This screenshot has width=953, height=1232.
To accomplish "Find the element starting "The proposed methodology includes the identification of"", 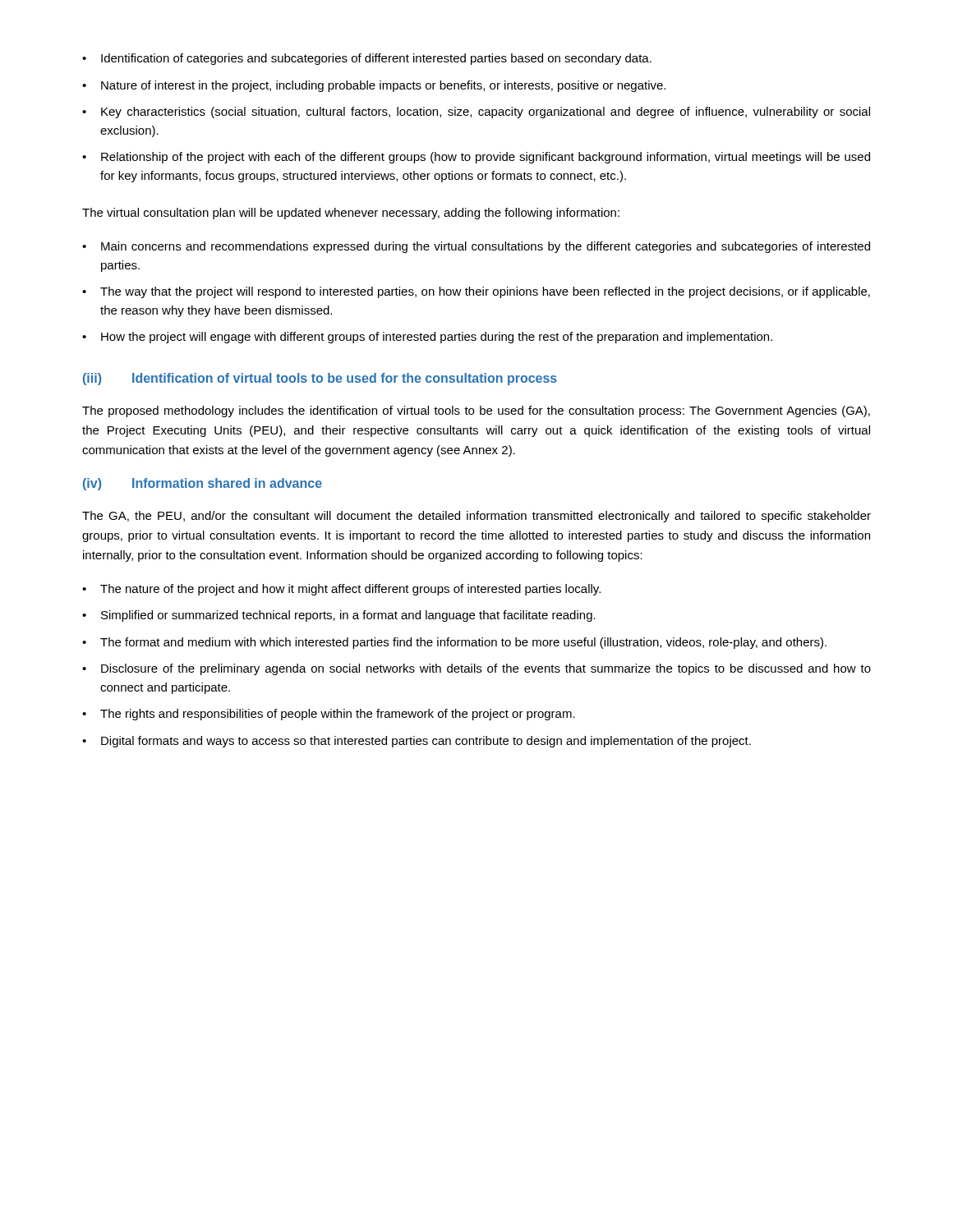I will tap(476, 430).
